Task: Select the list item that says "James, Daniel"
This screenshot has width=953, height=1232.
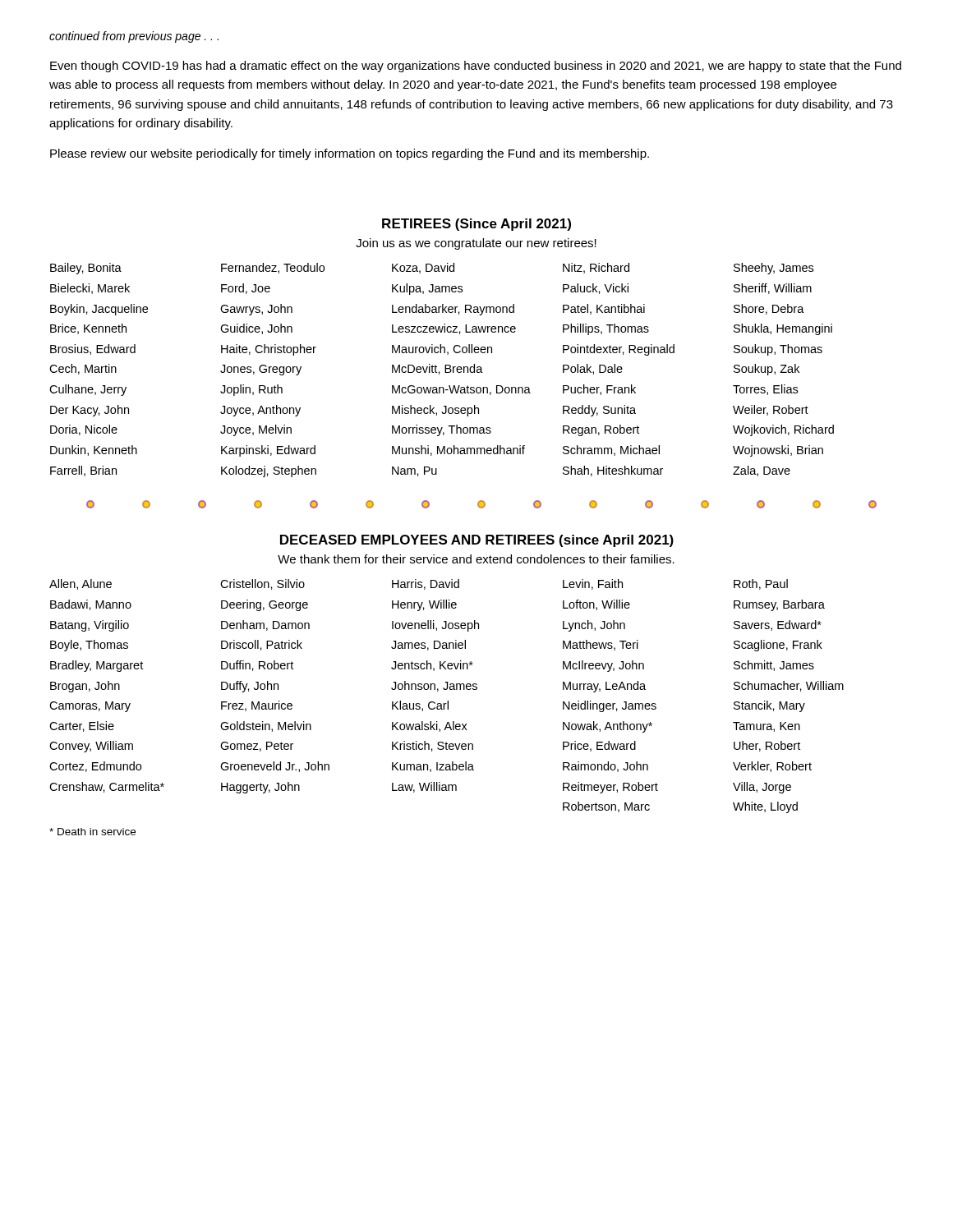Action: pyautogui.click(x=429, y=645)
